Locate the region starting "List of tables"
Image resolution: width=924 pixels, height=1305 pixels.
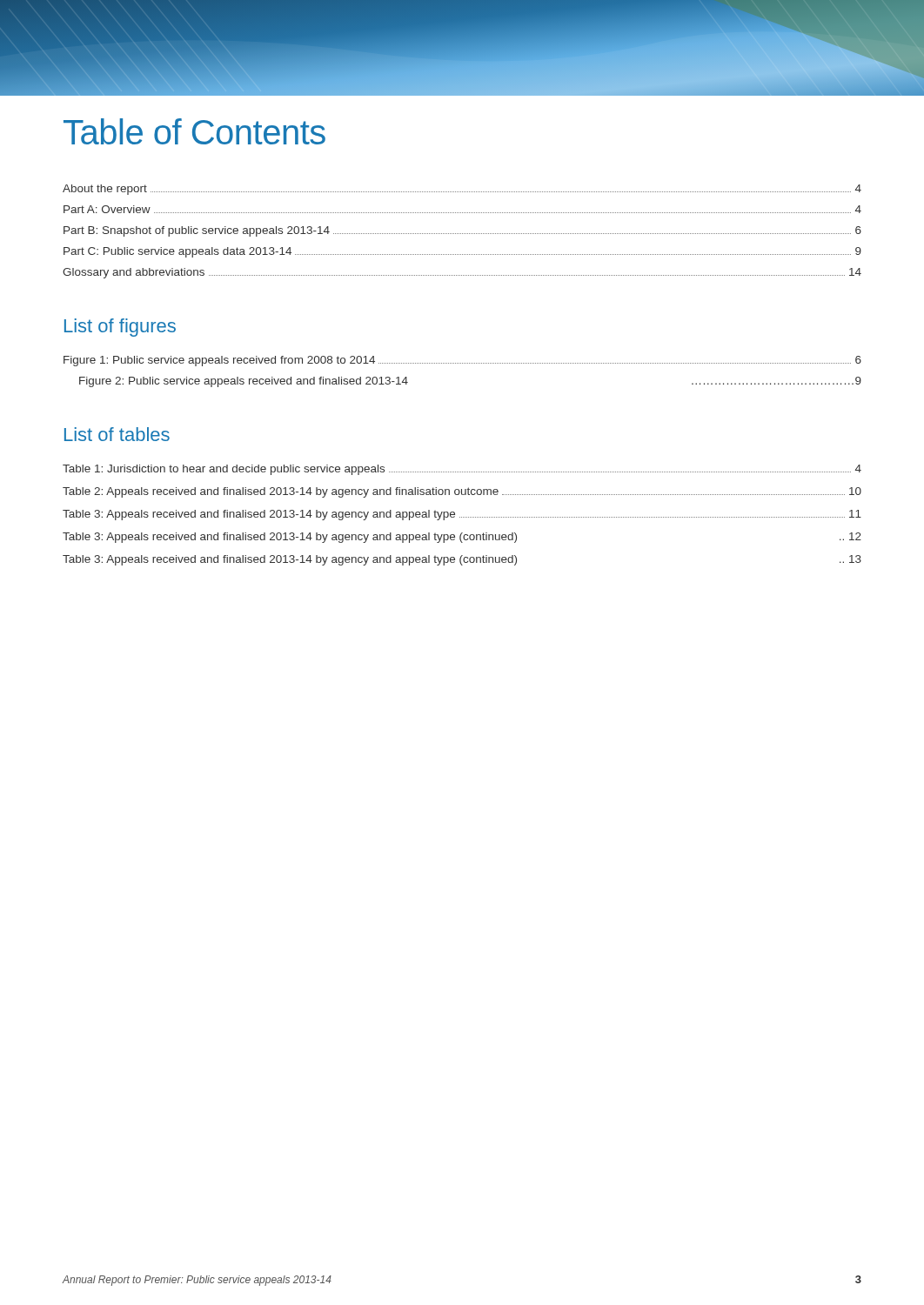[x=116, y=435]
